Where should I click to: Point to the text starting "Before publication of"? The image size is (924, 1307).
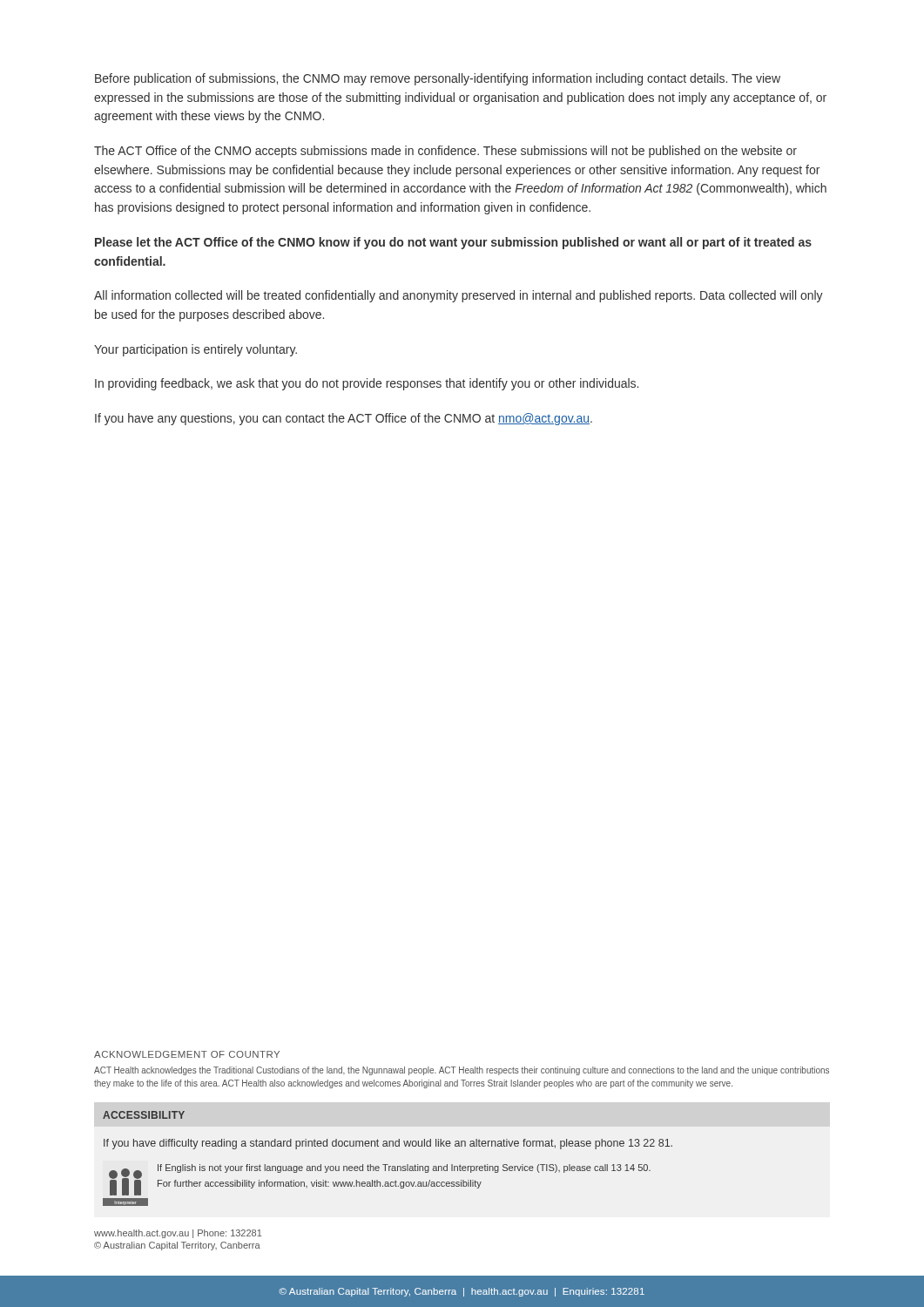pos(460,97)
